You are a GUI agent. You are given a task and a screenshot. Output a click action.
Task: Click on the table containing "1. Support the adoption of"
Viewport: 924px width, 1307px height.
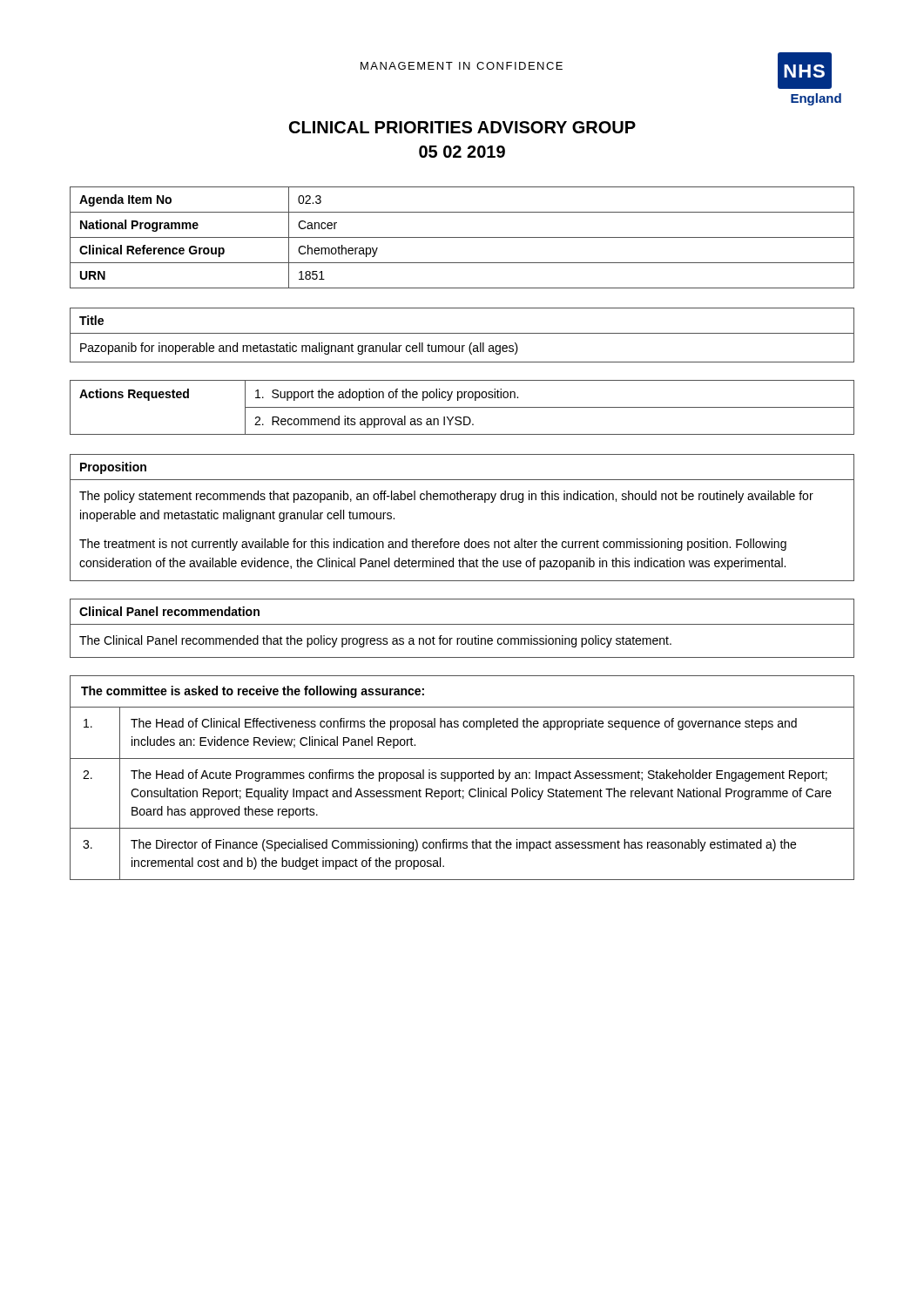tap(462, 407)
